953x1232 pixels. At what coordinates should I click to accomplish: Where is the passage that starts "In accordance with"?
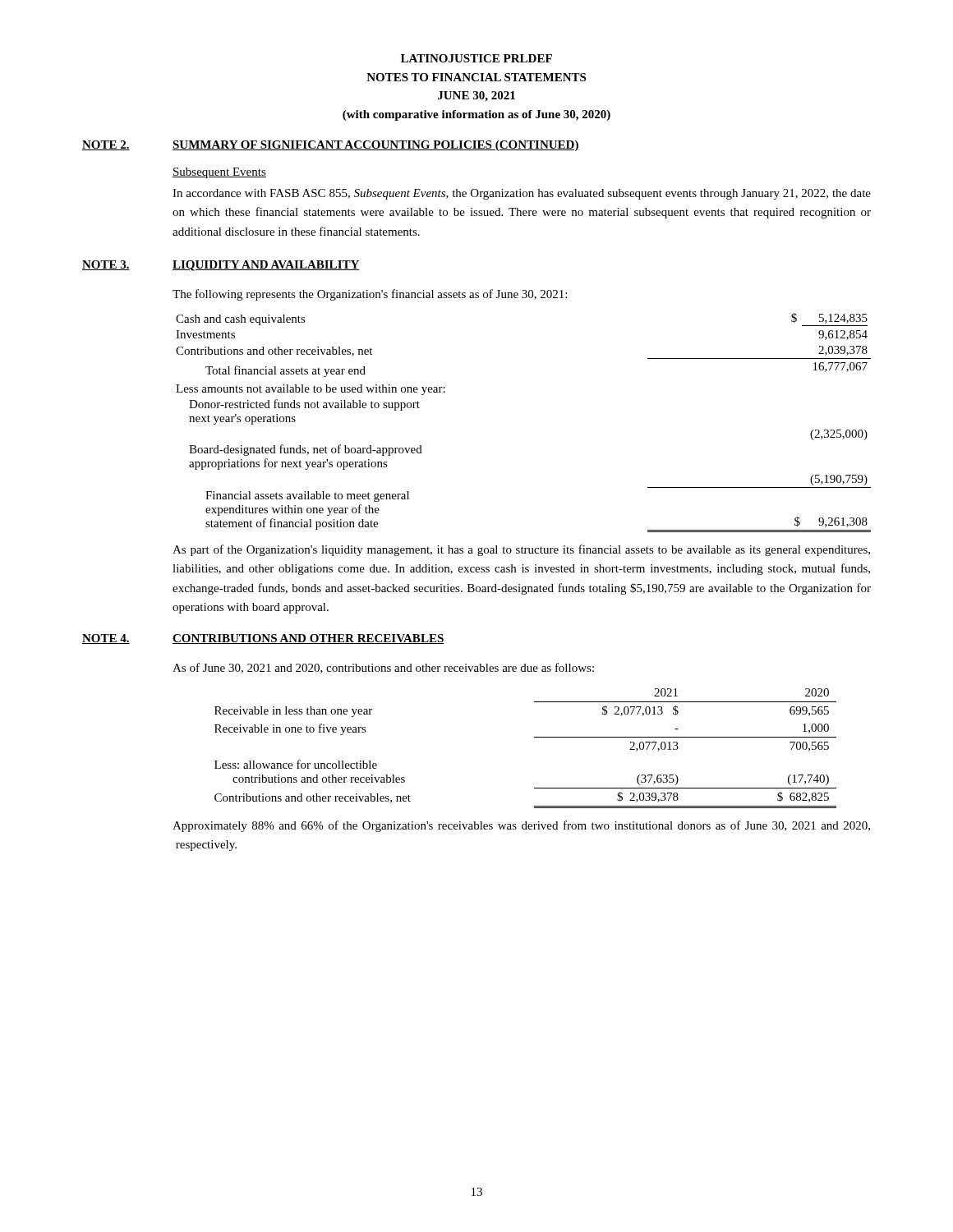[522, 212]
